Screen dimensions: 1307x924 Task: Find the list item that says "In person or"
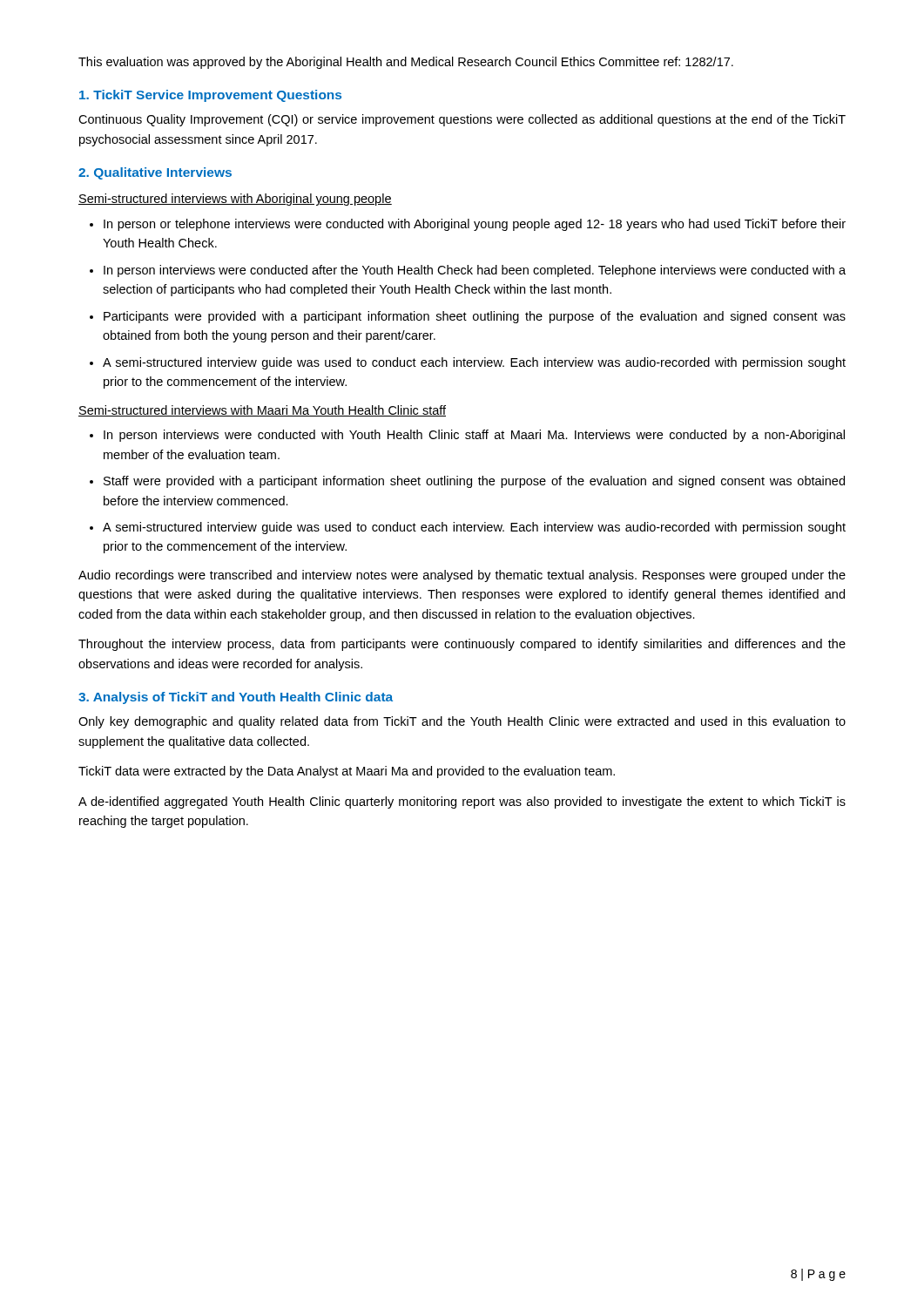coord(474,234)
